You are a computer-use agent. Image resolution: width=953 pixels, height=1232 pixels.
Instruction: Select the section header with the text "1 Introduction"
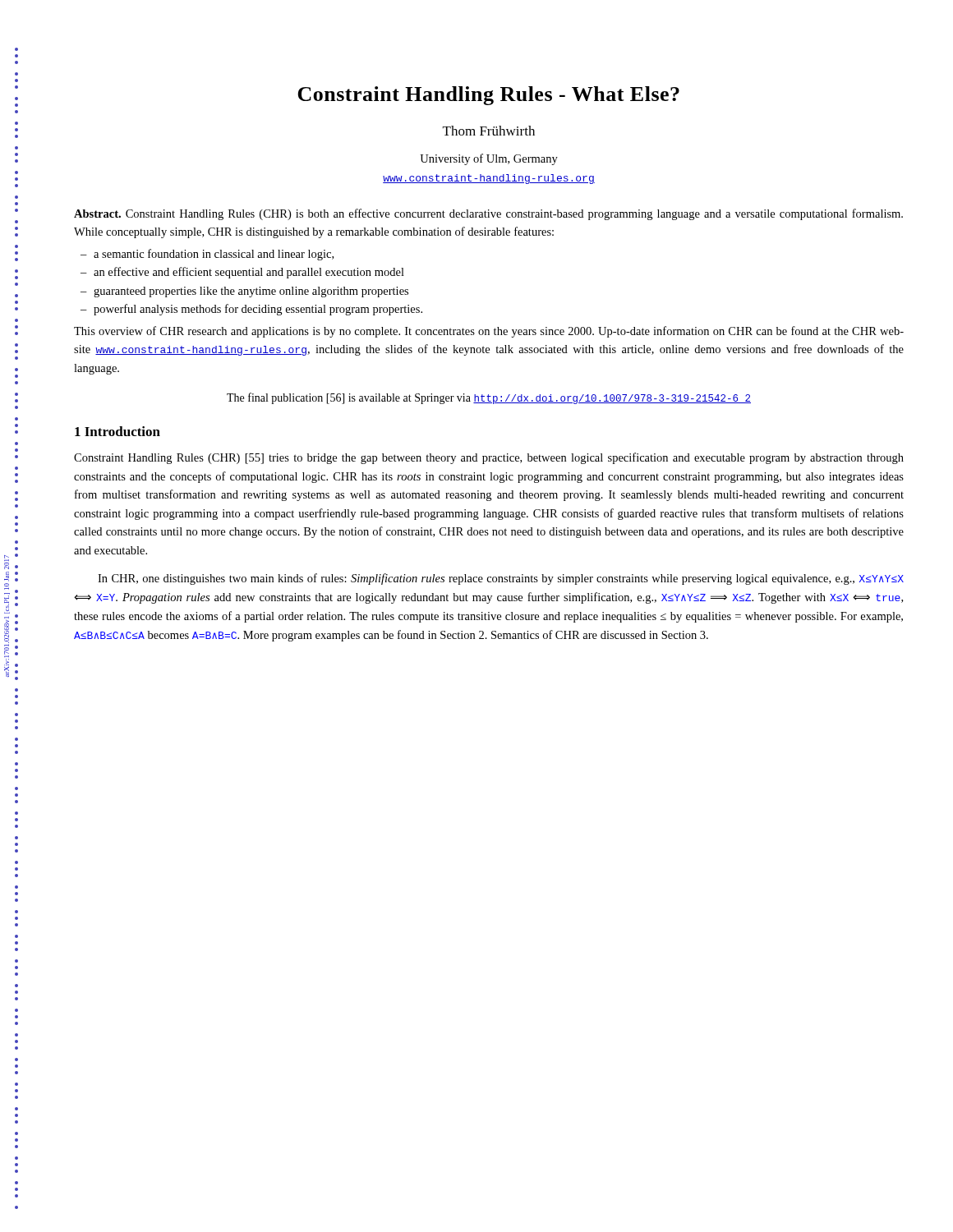pos(117,432)
